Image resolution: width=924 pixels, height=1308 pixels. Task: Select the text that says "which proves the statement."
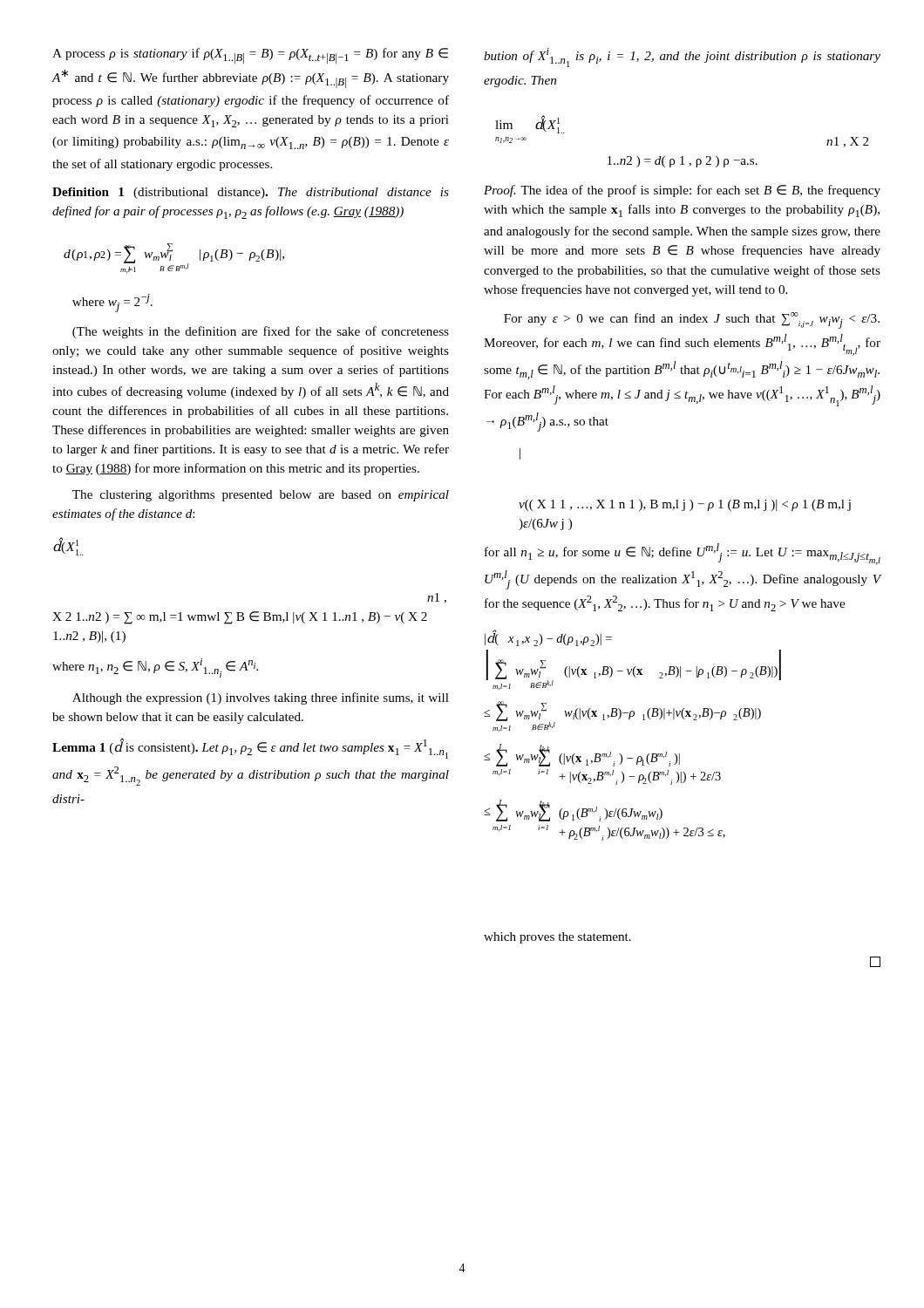click(x=557, y=938)
